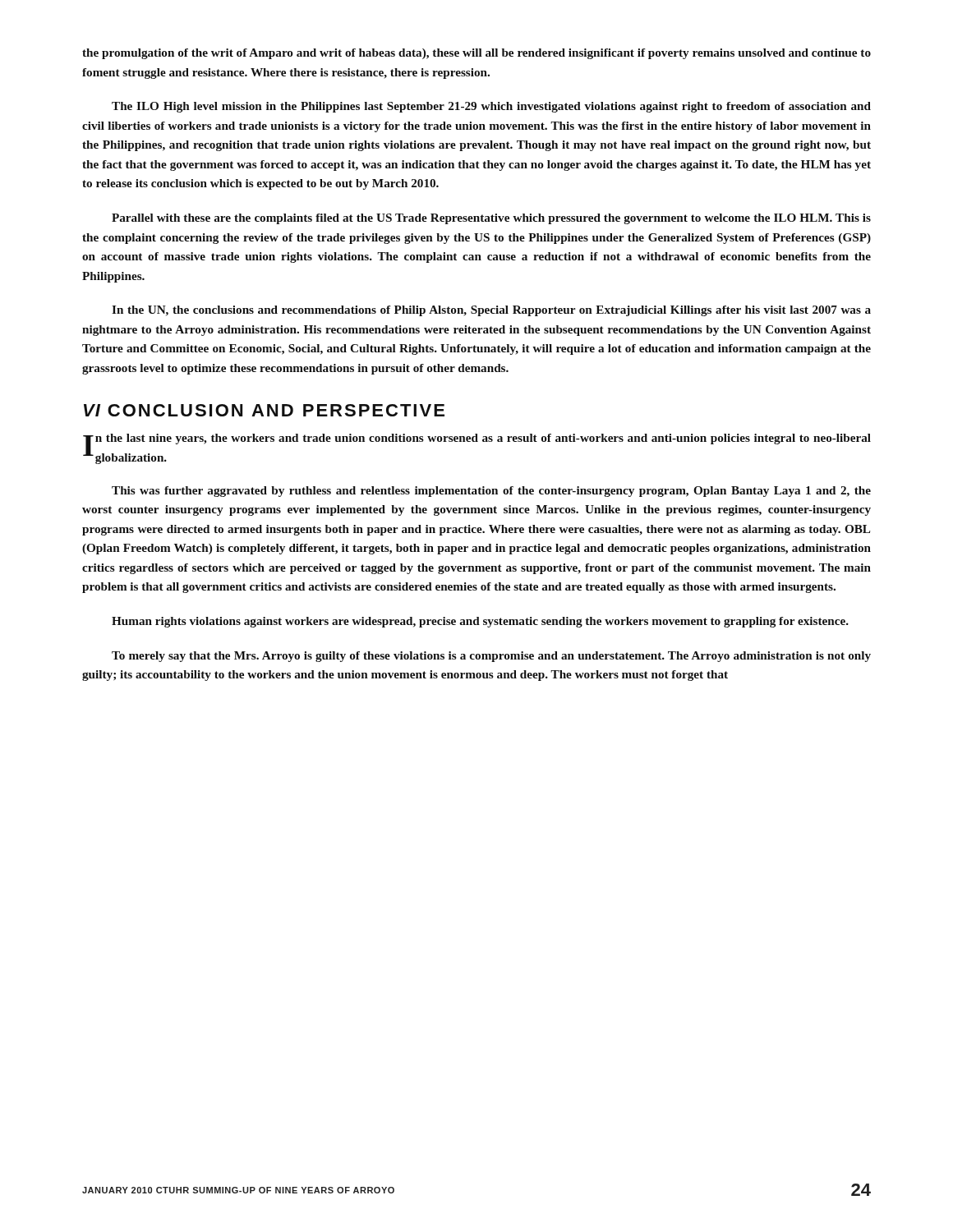This screenshot has height=1232, width=953.
Task: Point to the text block starting "This was further aggravated by ruthless and relentless"
Action: (x=476, y=538)
